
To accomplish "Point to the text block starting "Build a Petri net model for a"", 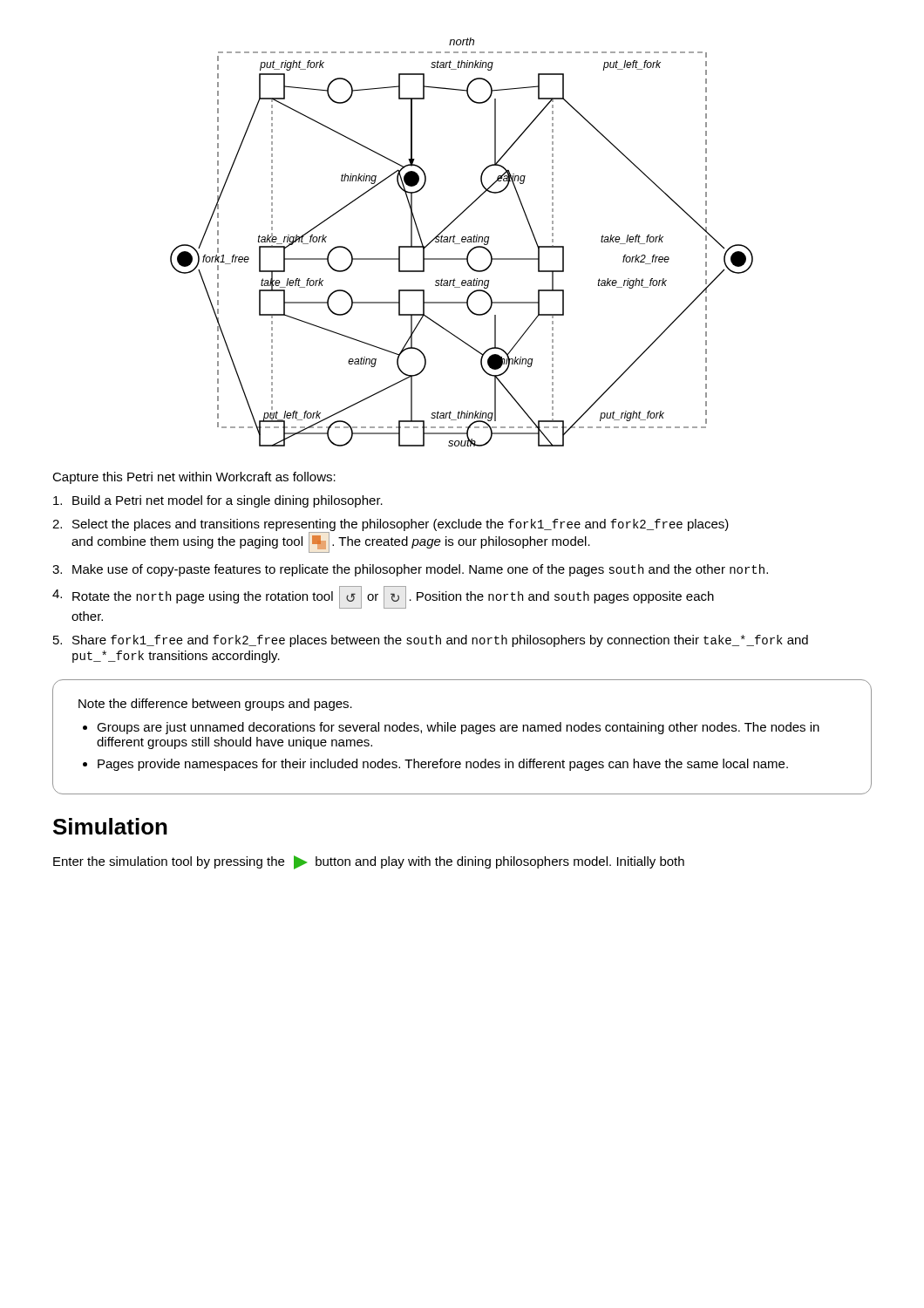I will pos(218,501).
